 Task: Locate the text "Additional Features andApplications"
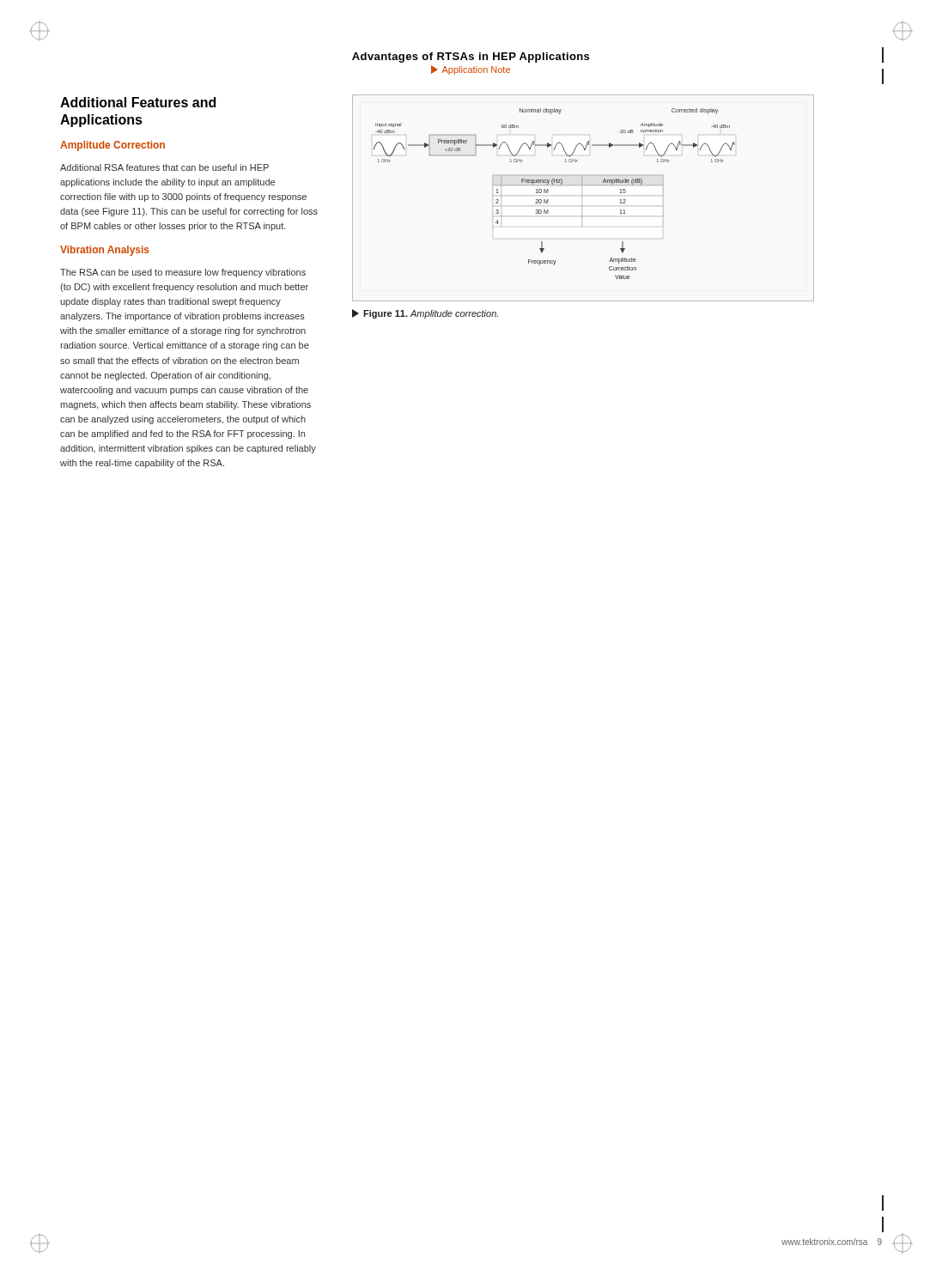click(x=189, y=112)
